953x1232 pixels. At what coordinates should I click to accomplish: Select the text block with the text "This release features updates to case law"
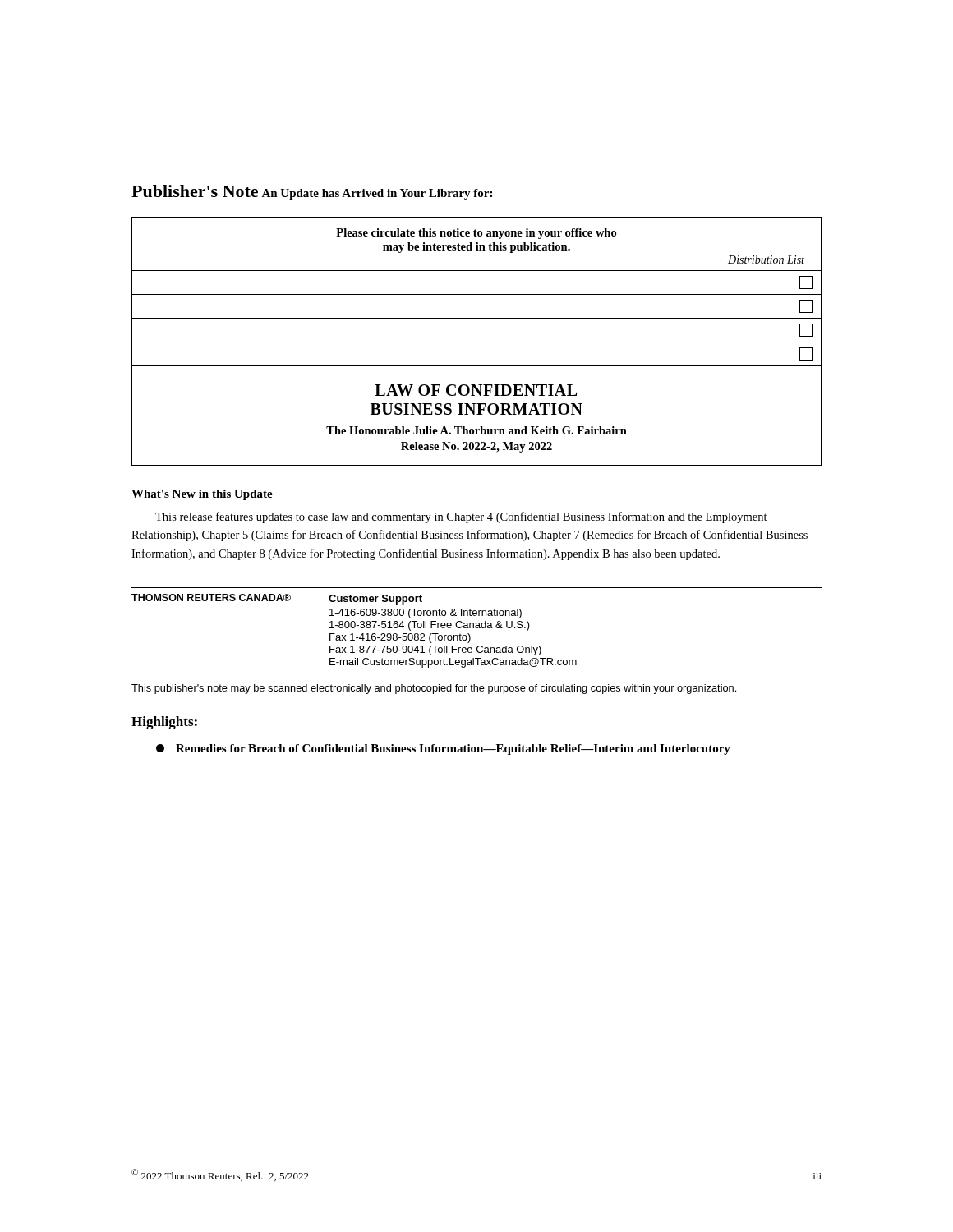coord(476,535)
